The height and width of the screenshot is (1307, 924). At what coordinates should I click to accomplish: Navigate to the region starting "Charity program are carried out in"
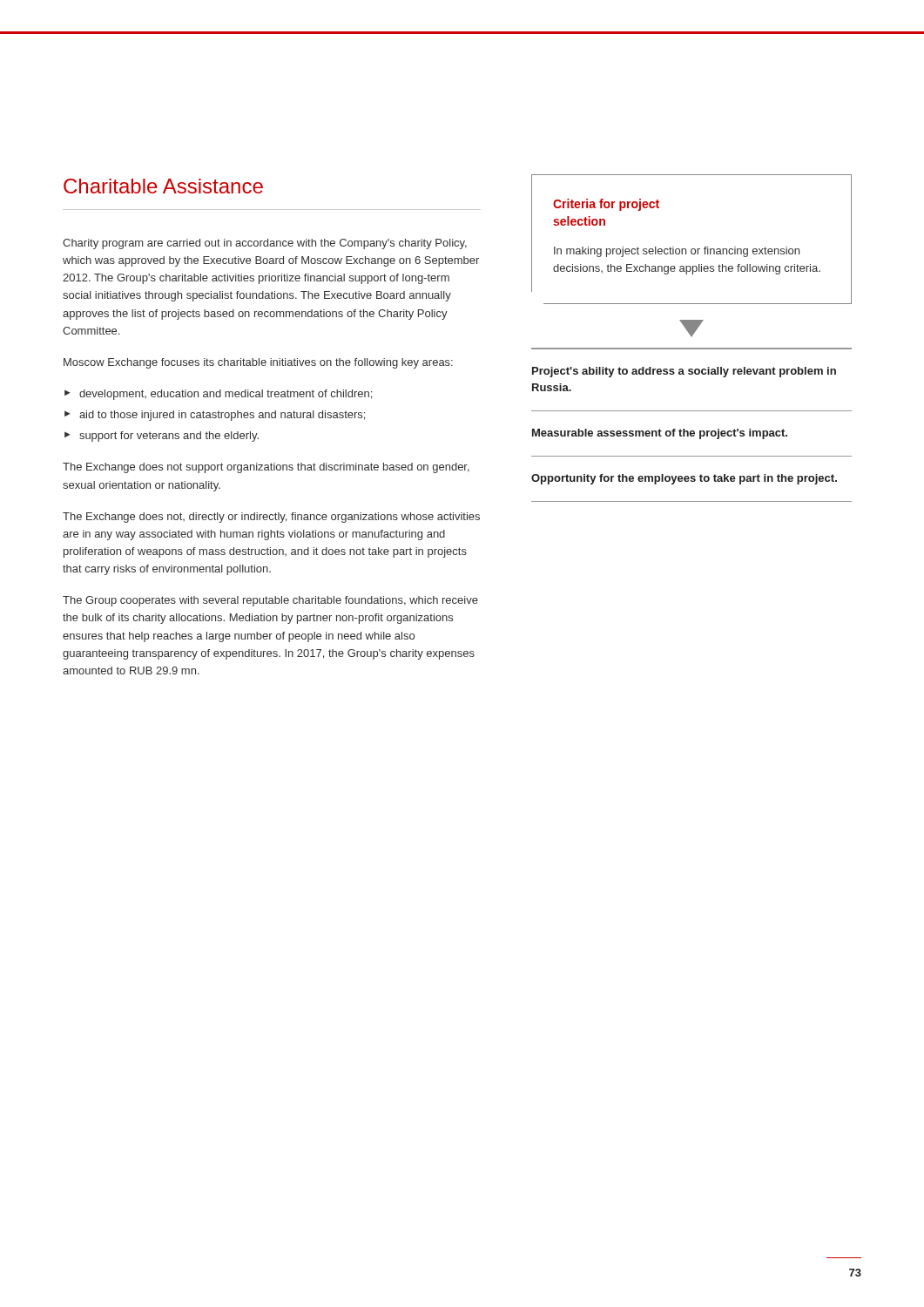[272, 287]
